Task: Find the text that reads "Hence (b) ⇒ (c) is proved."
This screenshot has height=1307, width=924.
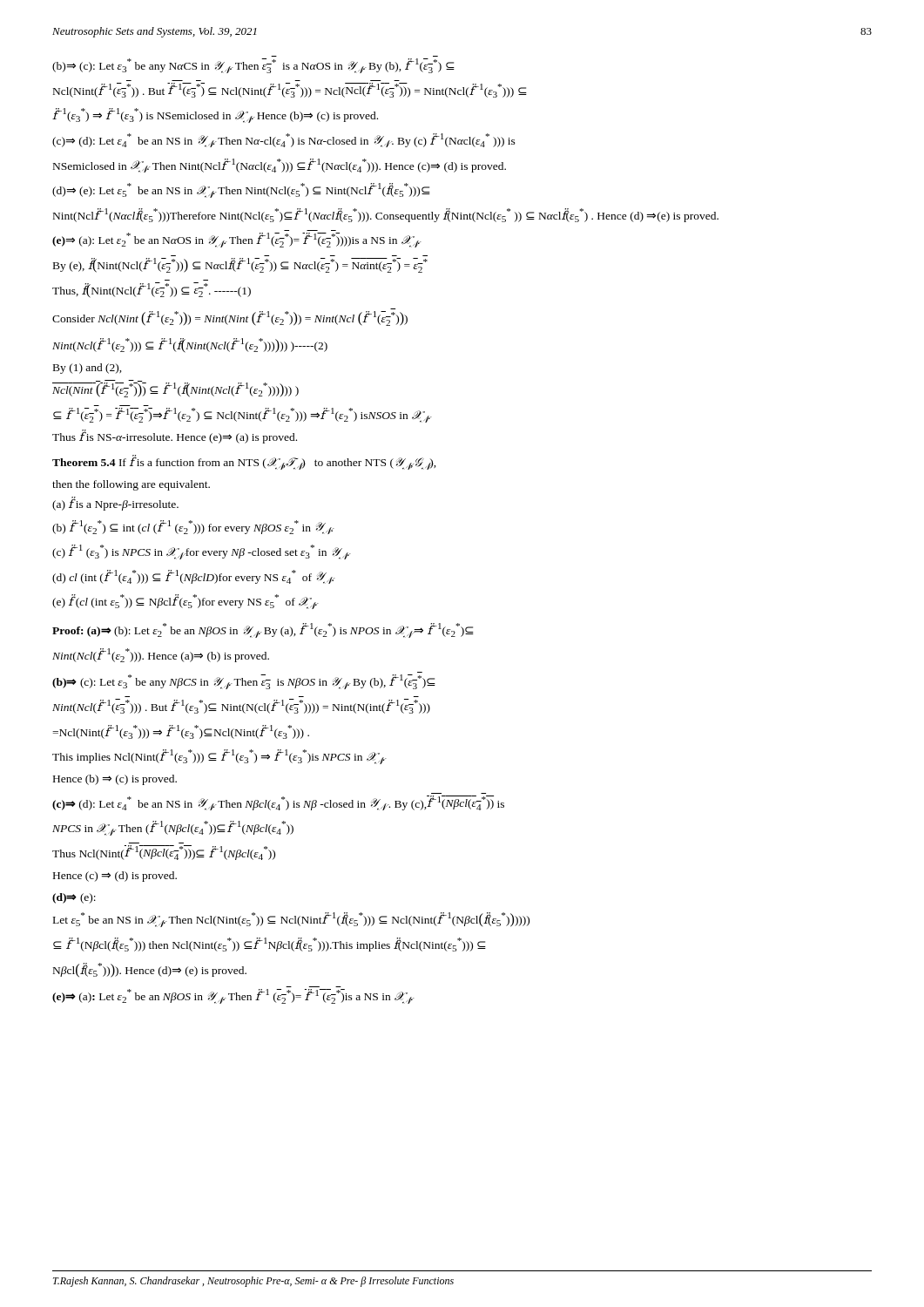Action: pyautogui.click(x=115, y=778)
